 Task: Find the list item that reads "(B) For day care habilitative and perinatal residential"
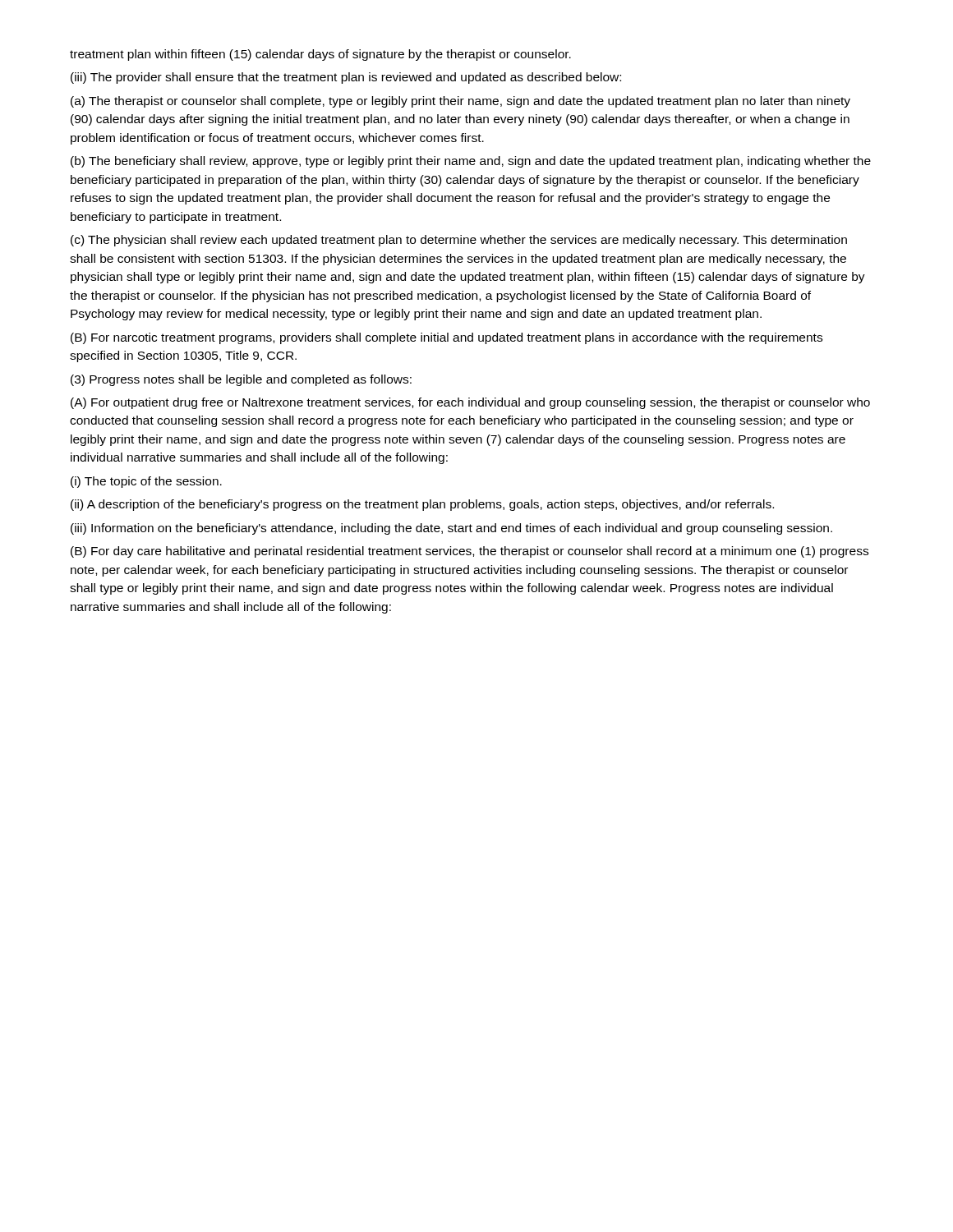click(x=469, y=579)
